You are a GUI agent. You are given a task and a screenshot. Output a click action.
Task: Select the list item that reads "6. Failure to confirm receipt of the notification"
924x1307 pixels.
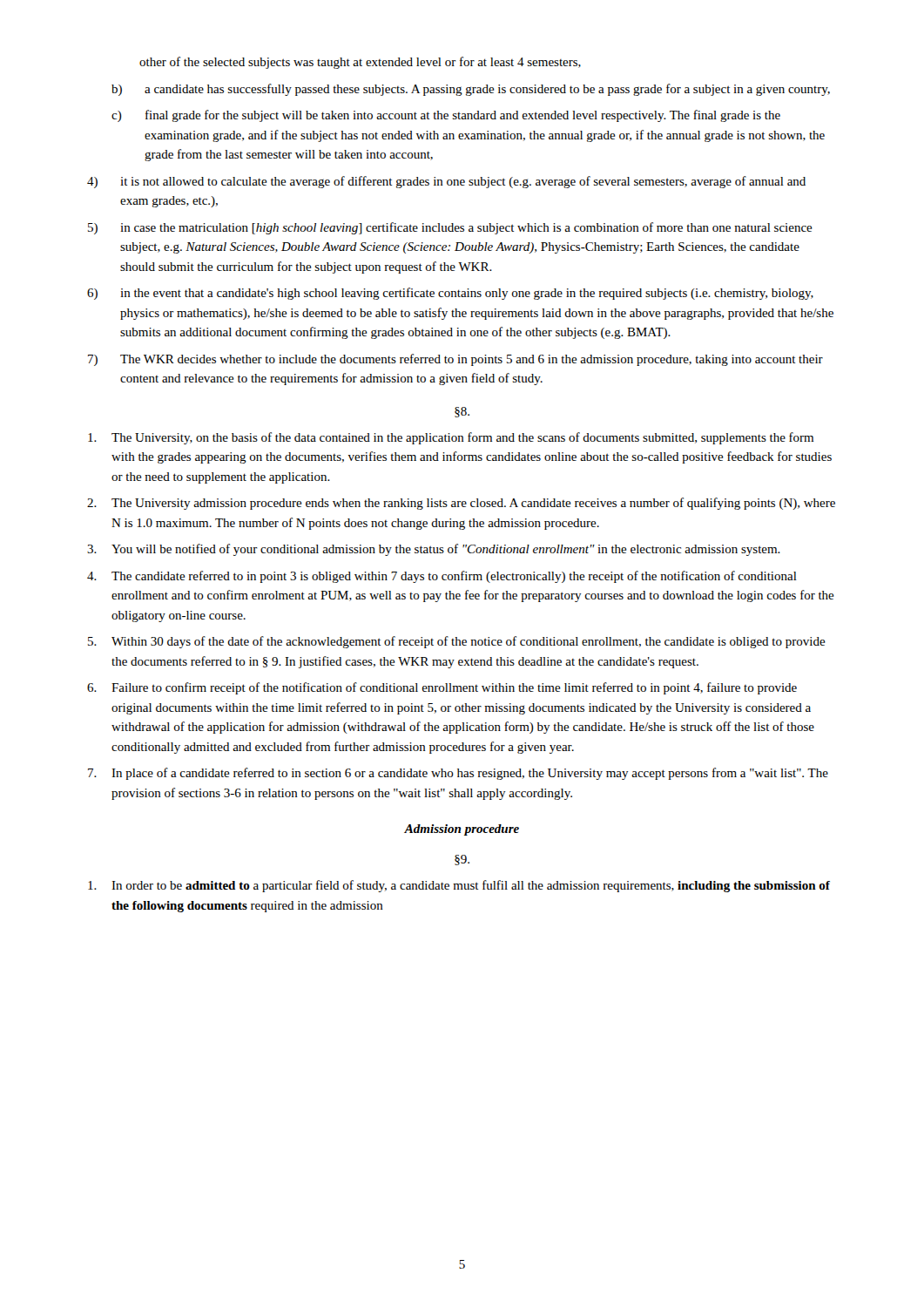[x=462, y=717]
